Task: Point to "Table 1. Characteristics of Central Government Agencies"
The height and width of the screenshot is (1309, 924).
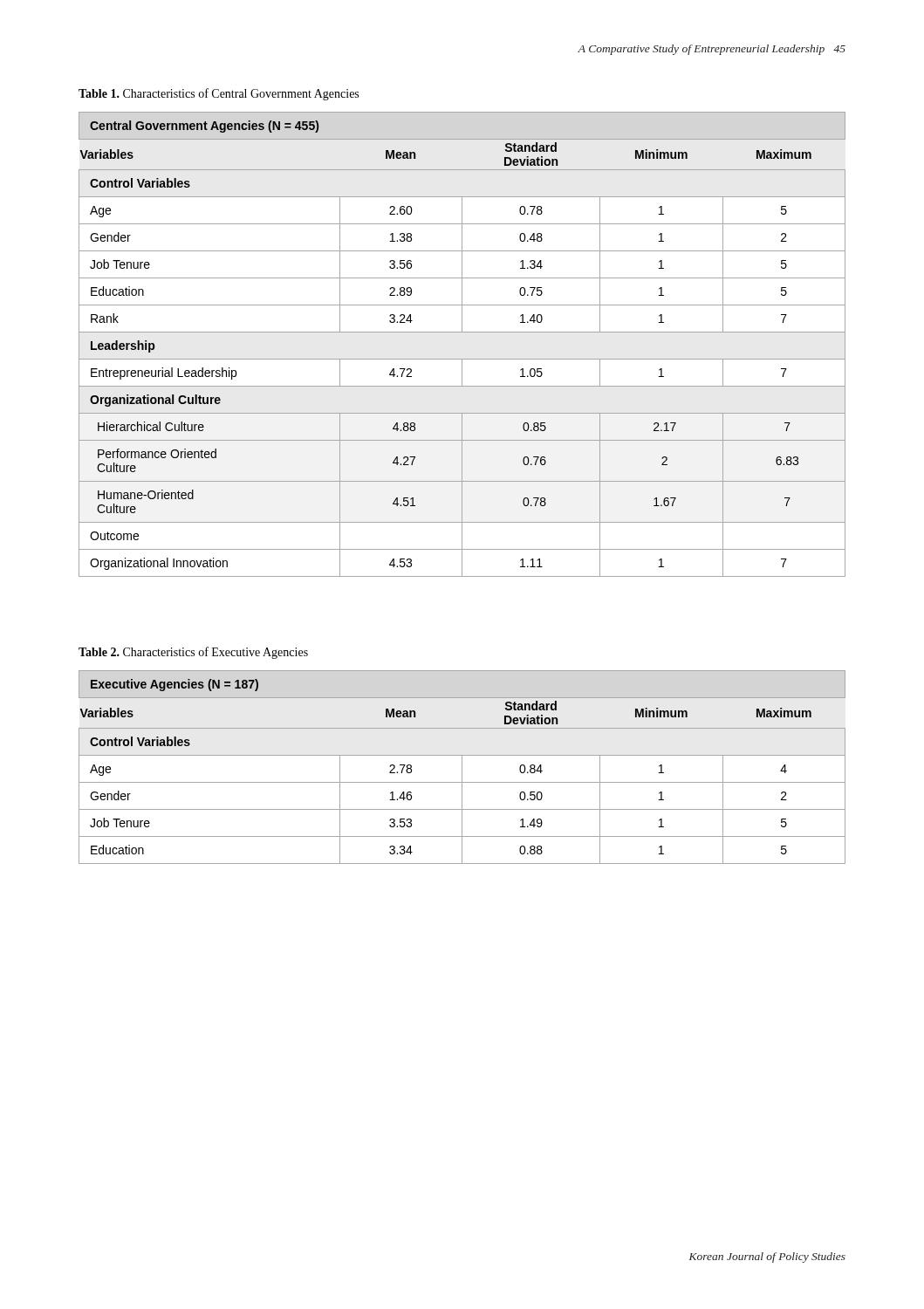Action: tap(219, 94)
